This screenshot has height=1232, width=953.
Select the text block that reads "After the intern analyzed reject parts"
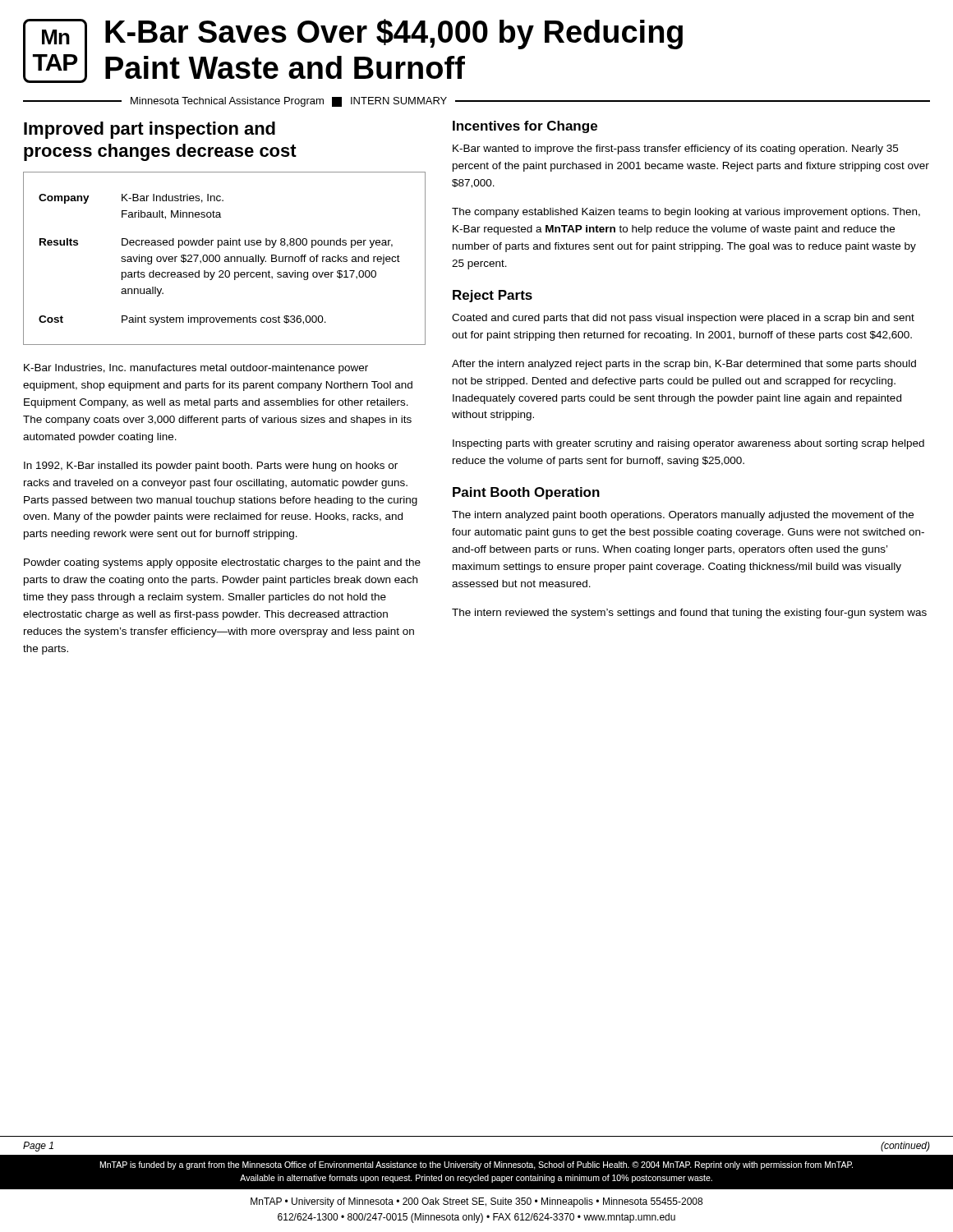click(x=684, y=389)
